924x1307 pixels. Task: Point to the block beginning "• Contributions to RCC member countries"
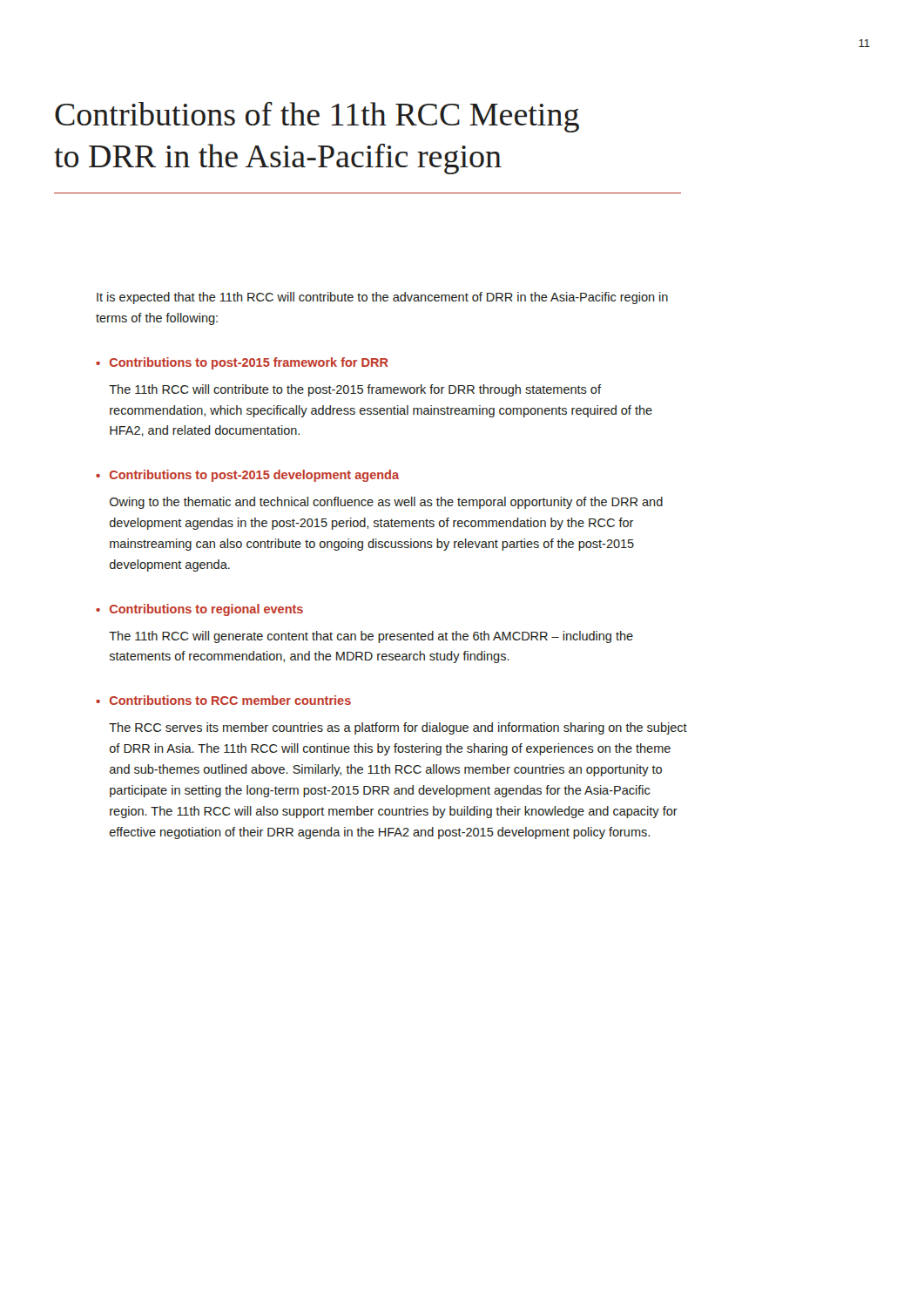point(392,768)
